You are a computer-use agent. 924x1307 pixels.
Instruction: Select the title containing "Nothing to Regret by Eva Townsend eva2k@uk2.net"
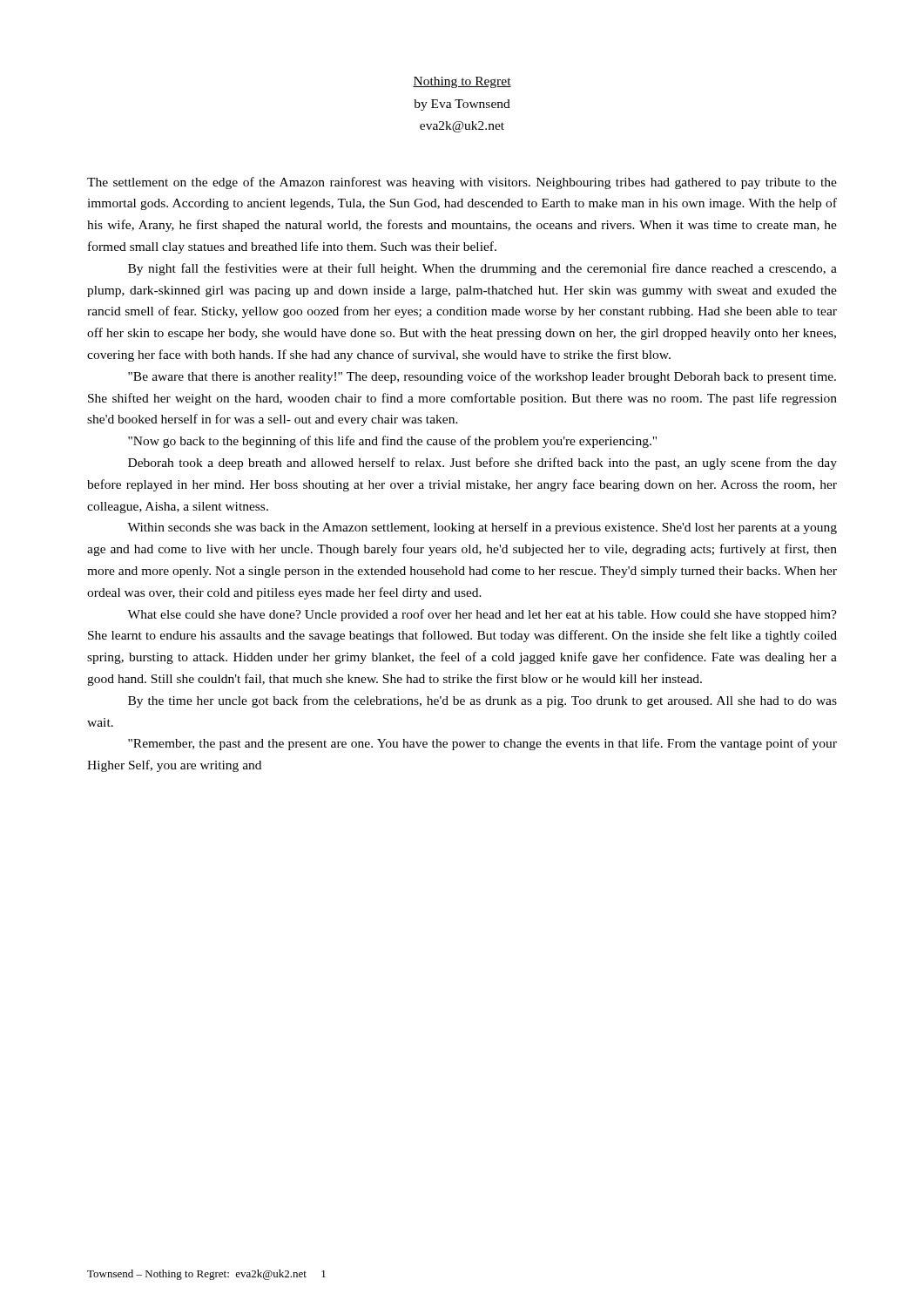[462, 103]
